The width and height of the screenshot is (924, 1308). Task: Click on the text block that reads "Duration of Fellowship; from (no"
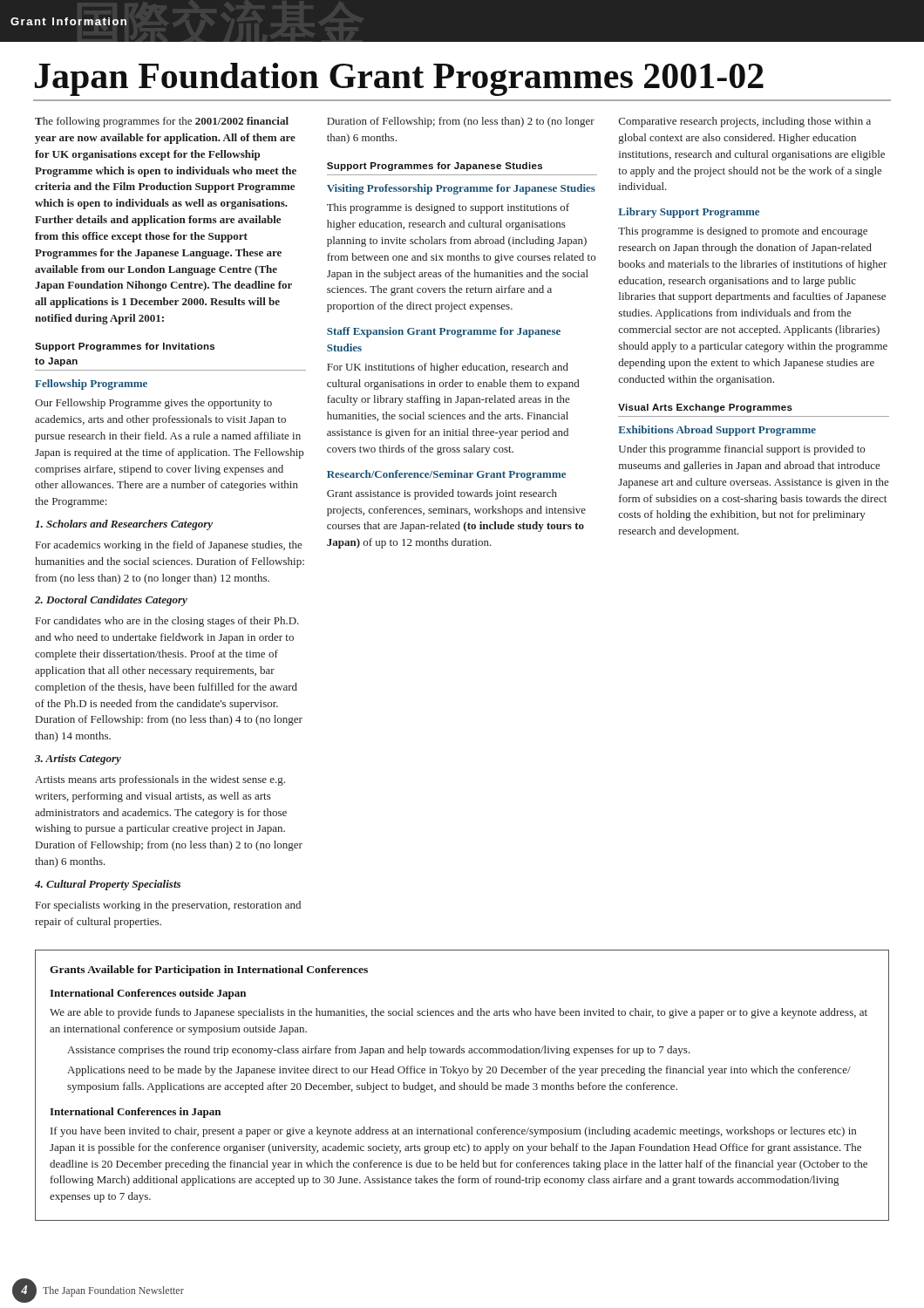coord(462,130)
